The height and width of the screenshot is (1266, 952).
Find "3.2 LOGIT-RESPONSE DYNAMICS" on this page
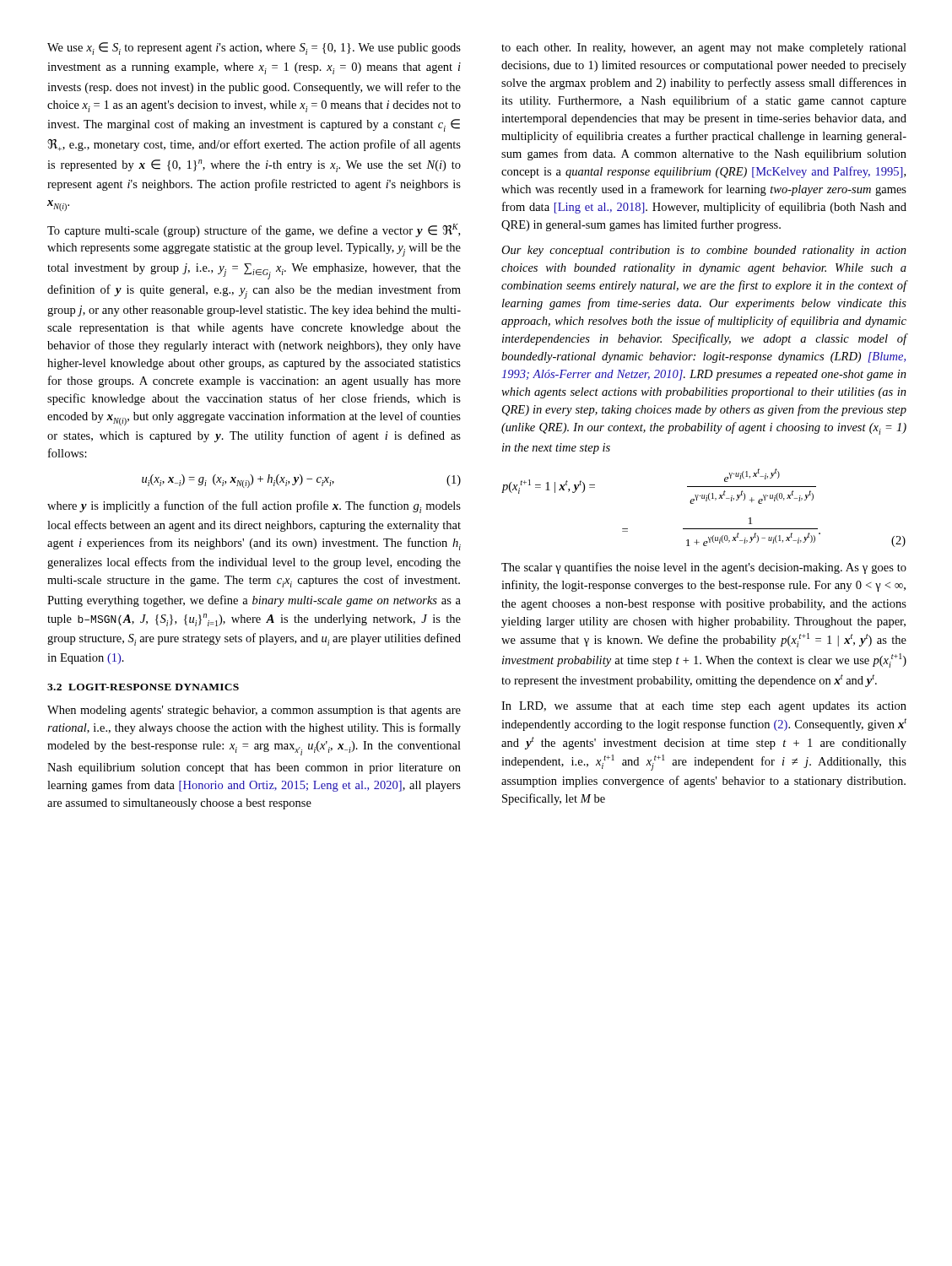pyautogui.click(x=143, y=687)
